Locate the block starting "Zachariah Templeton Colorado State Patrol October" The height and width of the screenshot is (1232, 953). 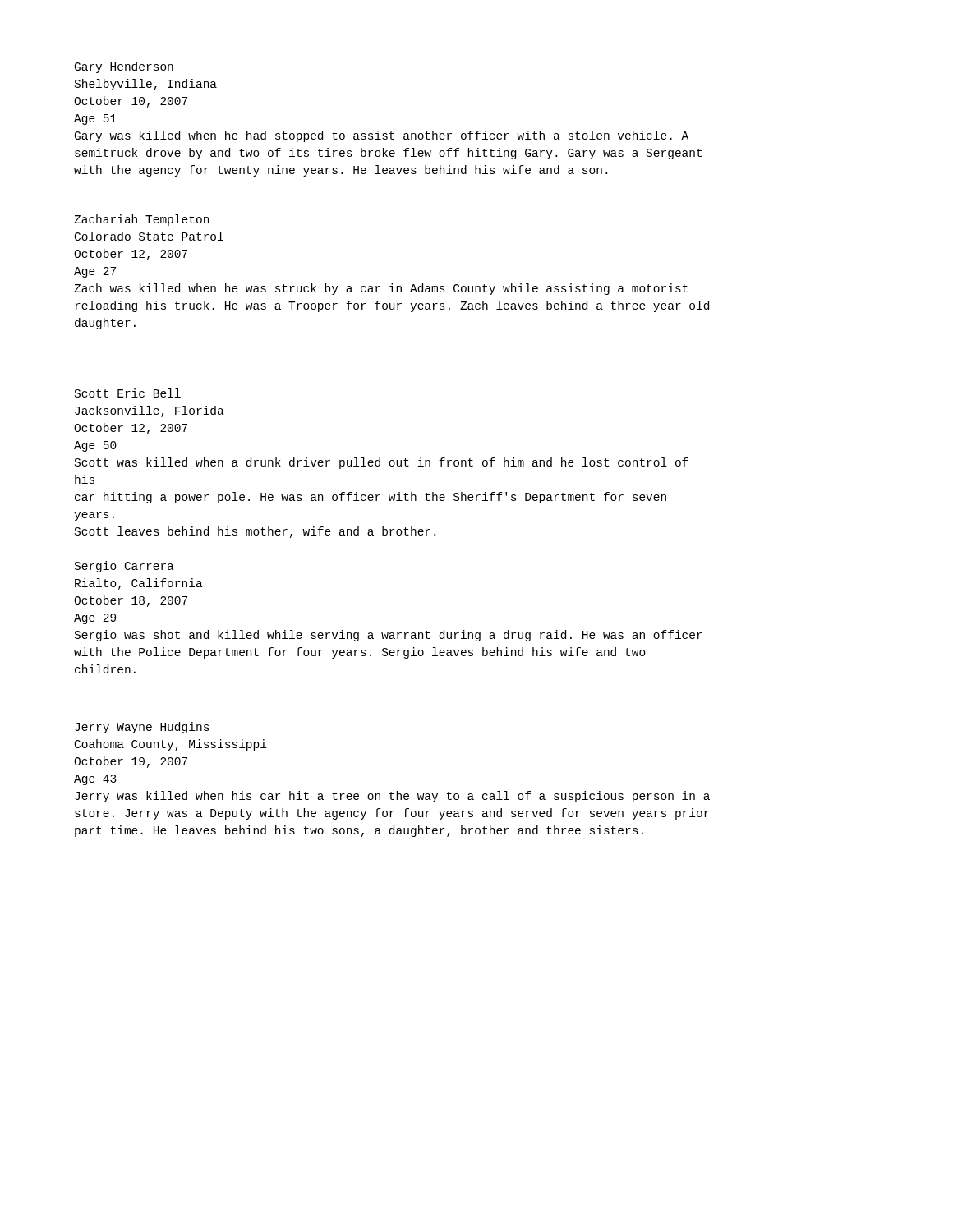[x=392, y=272]
